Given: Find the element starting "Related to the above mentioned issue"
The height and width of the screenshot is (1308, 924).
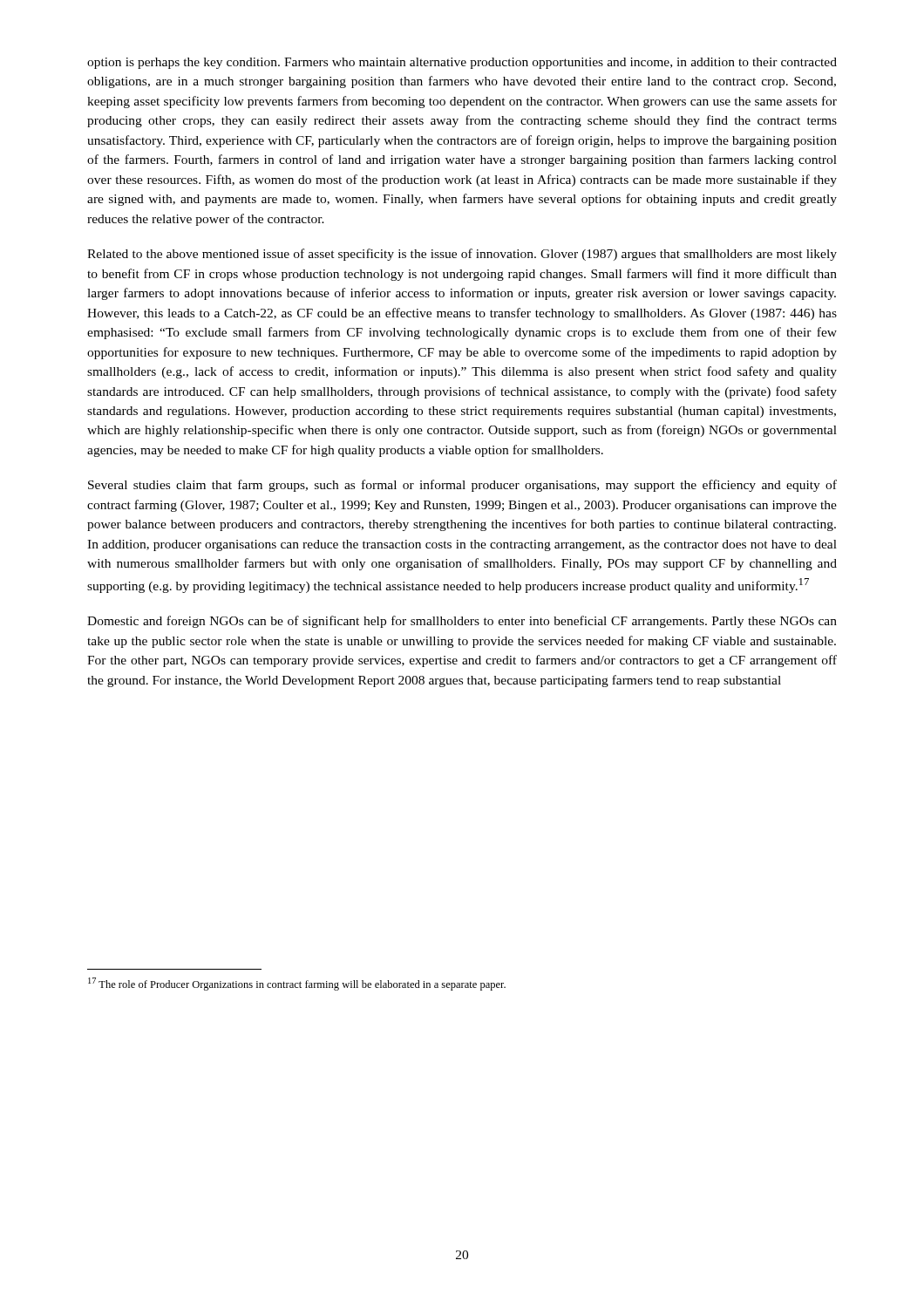Looking at the screenshot, I should tap(462, 352).
